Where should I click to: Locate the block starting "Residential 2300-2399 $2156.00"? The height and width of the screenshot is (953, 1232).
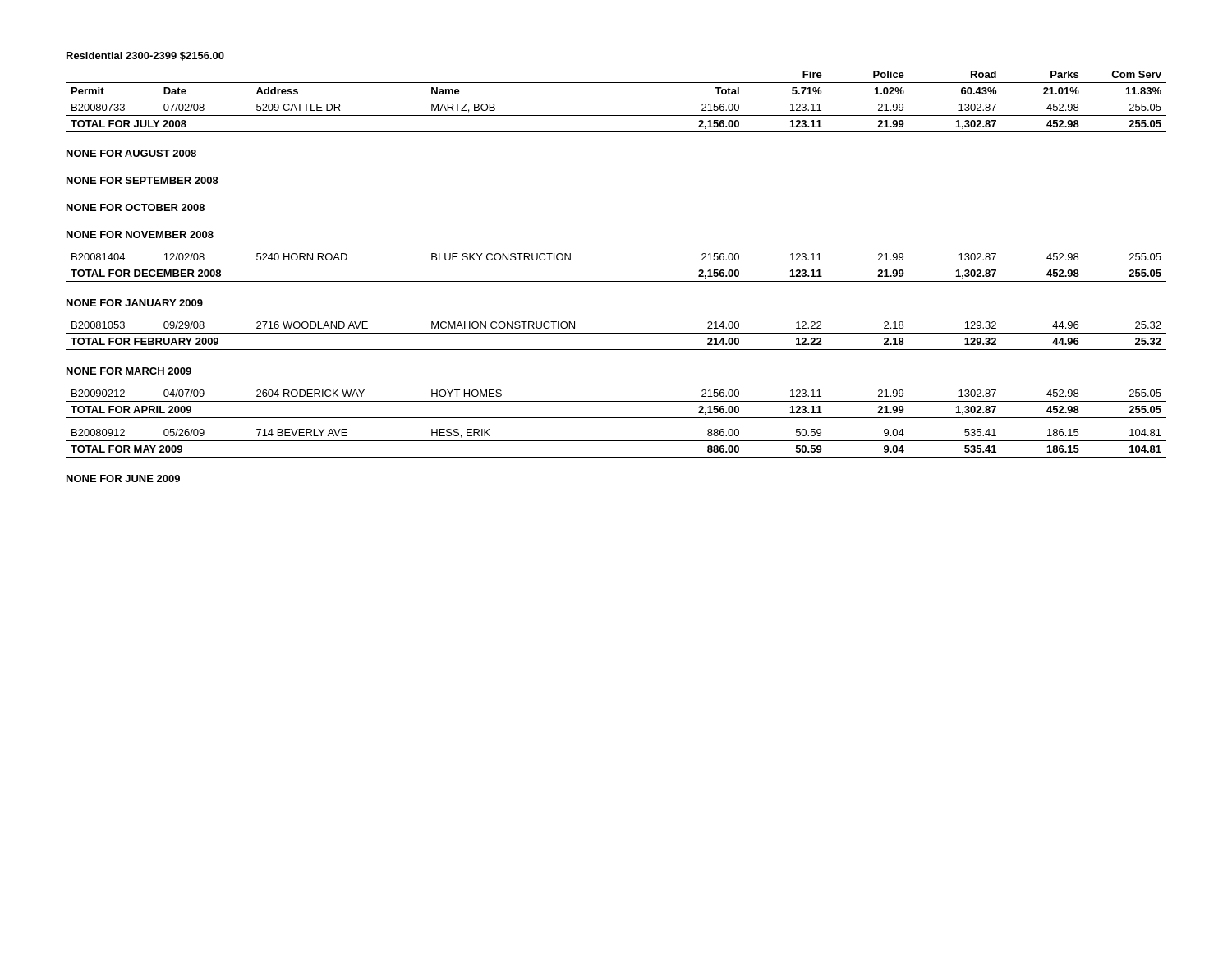[x=145, y=55]
